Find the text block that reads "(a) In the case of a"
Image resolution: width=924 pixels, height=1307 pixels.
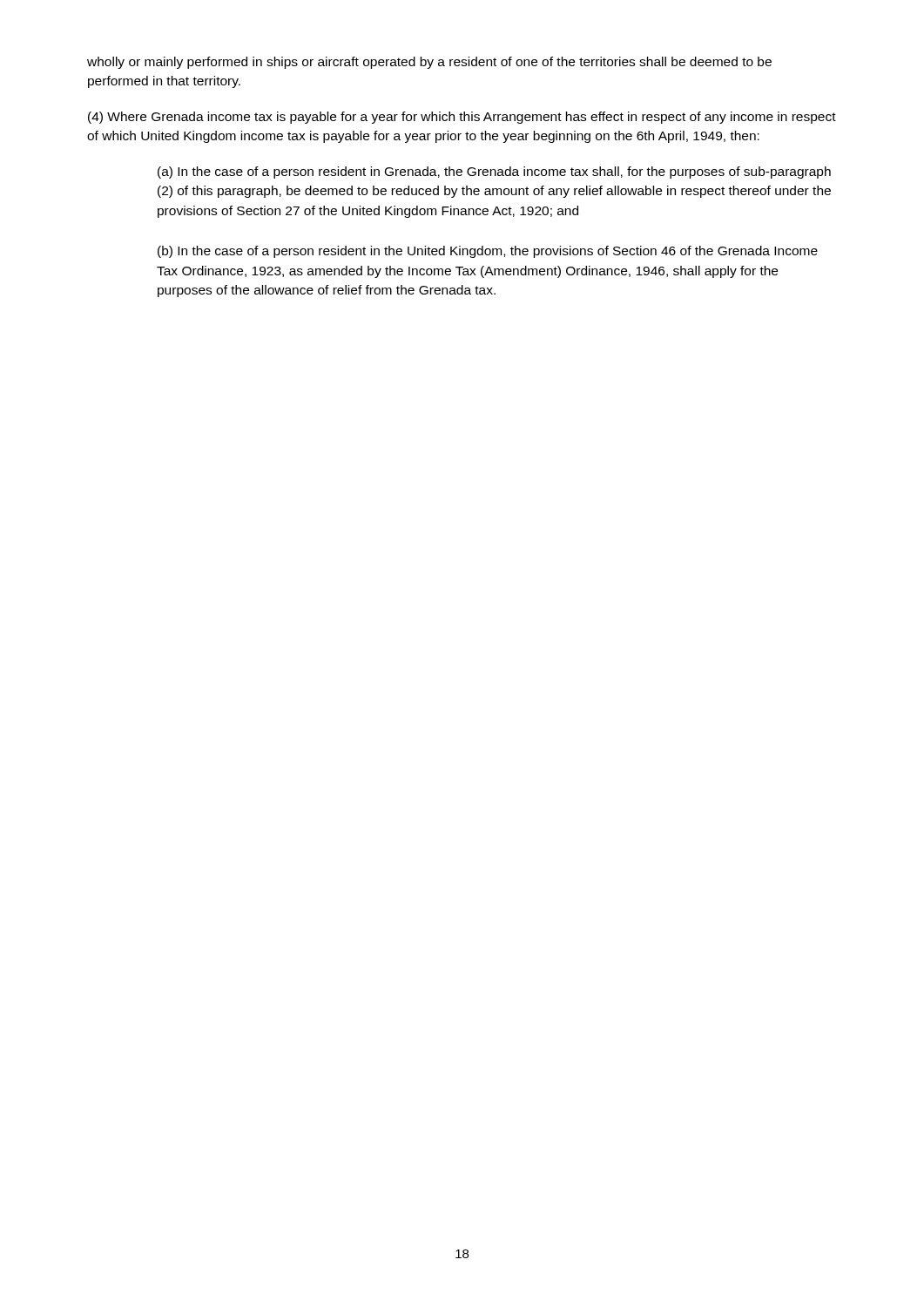click(494, 191)
